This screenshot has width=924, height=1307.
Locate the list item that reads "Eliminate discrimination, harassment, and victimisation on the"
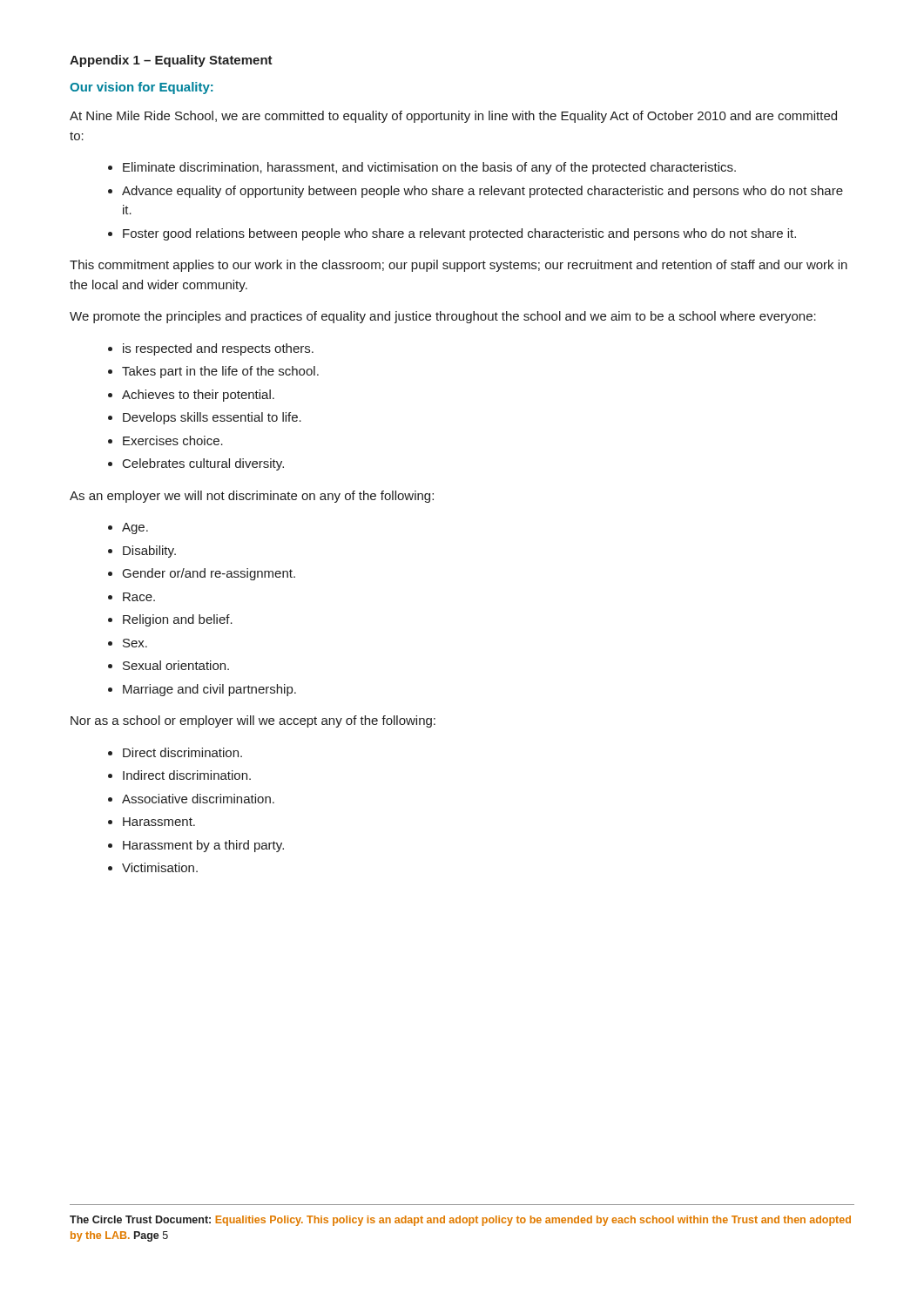[x=429, y=167]
